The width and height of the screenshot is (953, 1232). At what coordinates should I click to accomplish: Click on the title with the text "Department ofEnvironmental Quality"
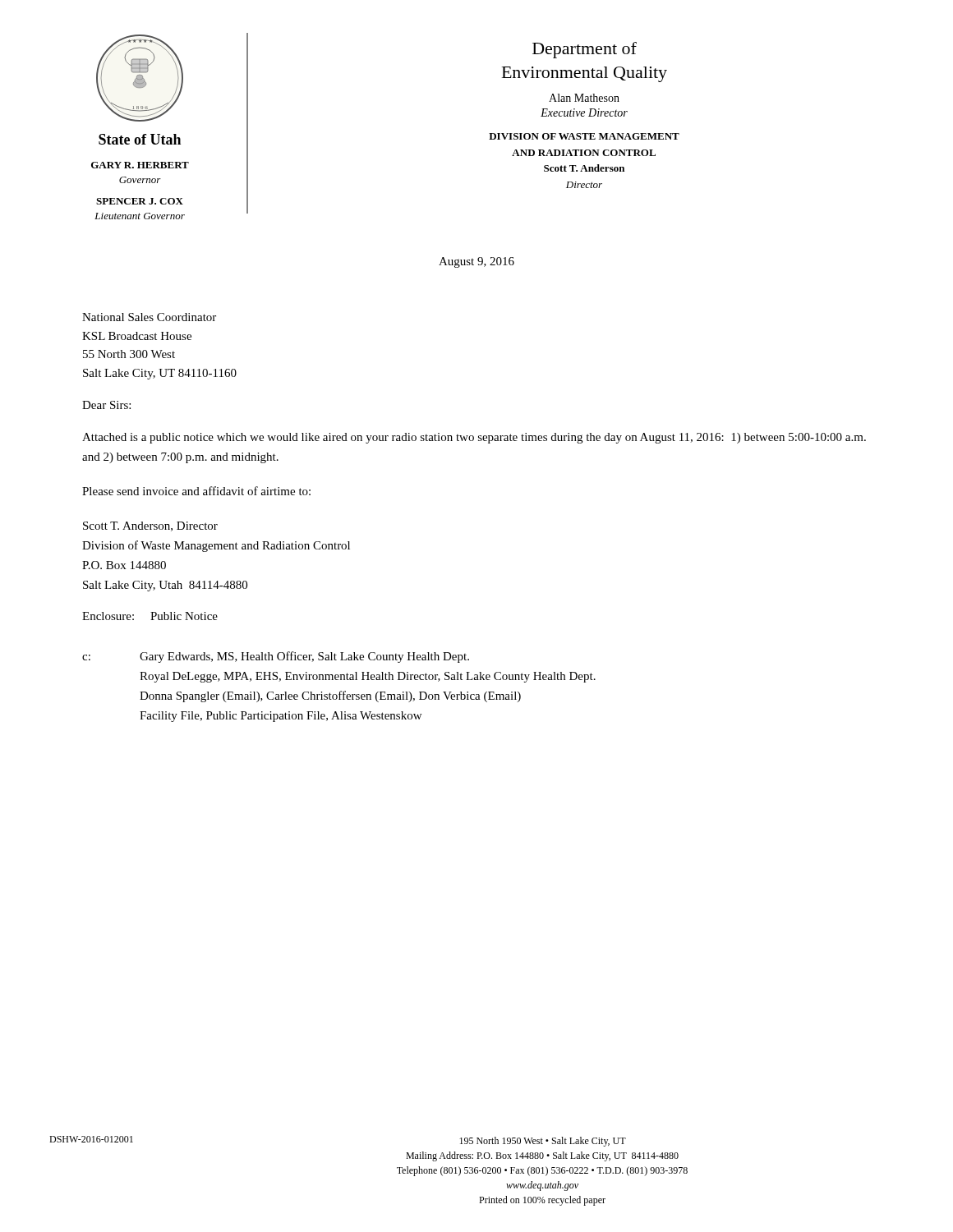(x=584, y=60)
